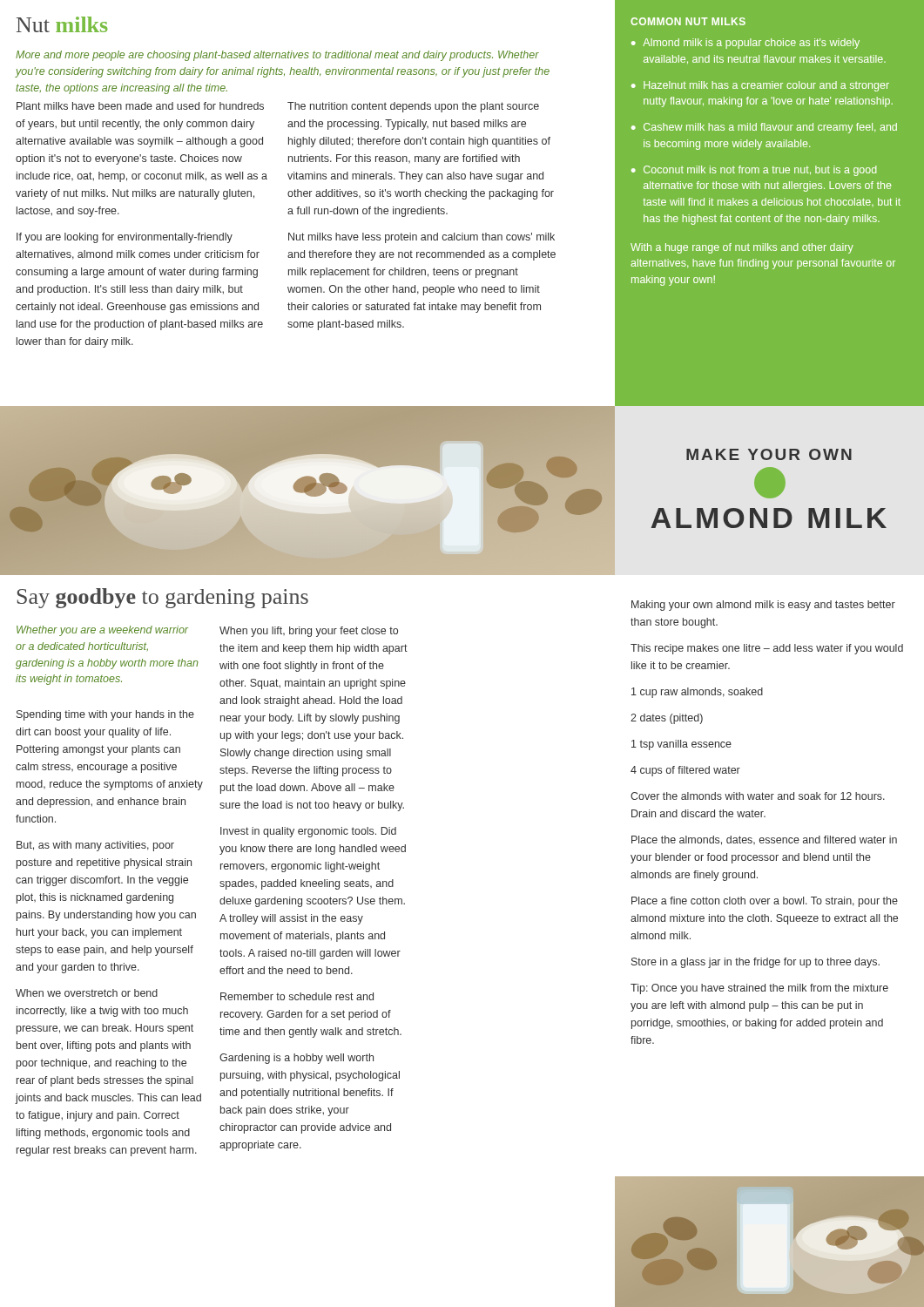
Task: Locate the text block that reads "More and more people"
Action: (283, 71)
